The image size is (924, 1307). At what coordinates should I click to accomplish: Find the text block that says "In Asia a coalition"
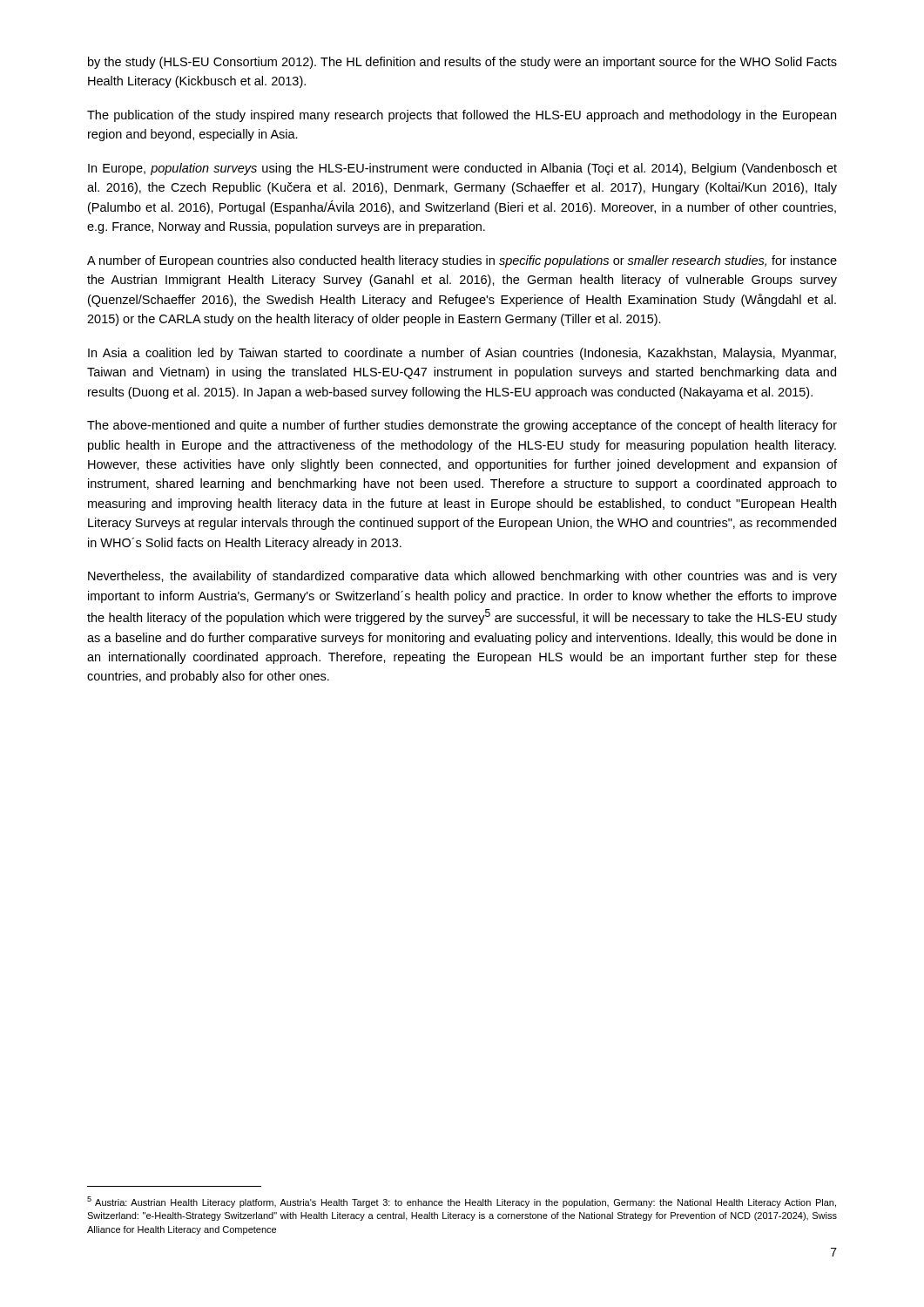pyautogui.click(x=462, y=372)
